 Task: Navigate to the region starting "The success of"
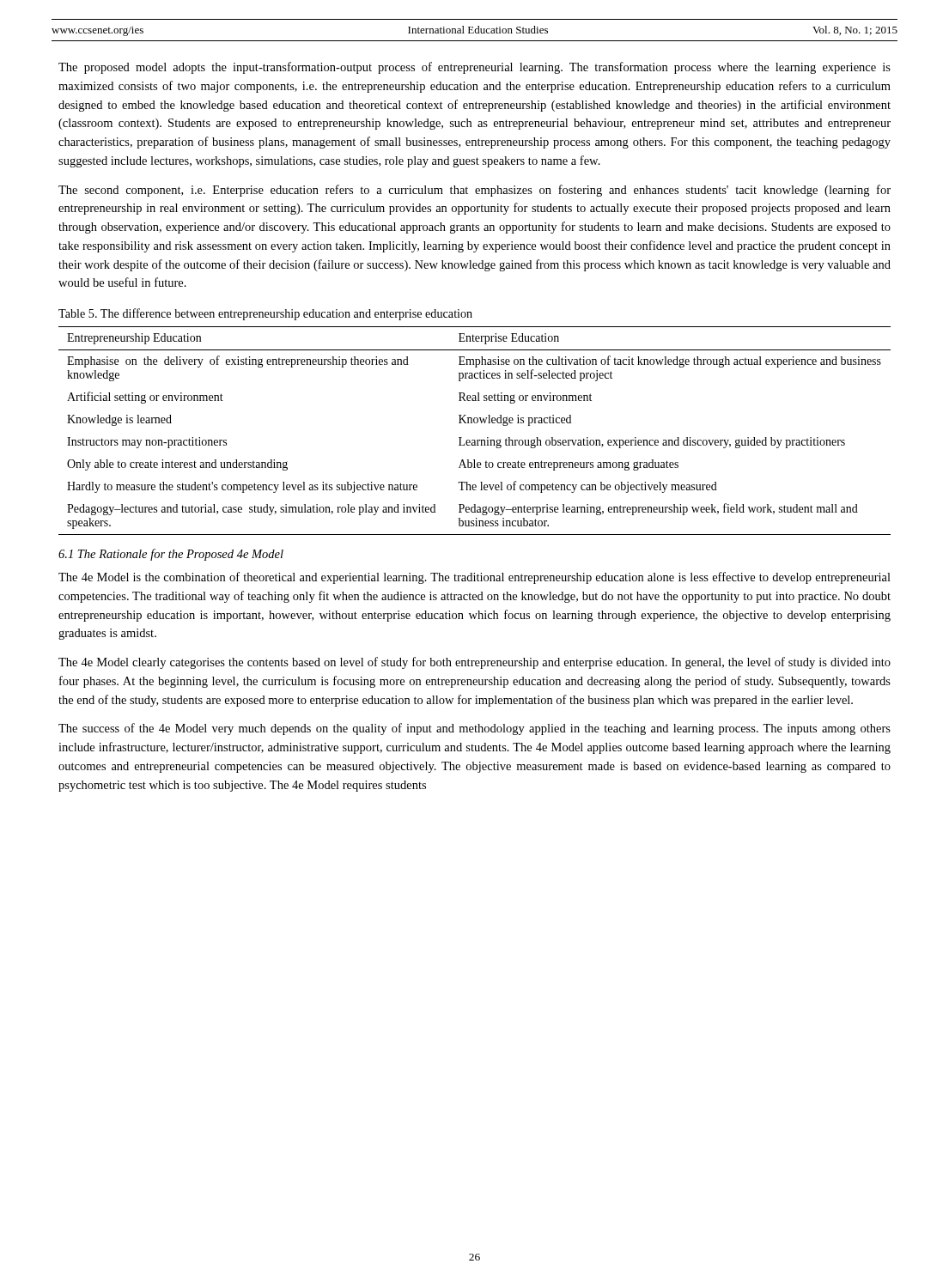coord(474,757)
